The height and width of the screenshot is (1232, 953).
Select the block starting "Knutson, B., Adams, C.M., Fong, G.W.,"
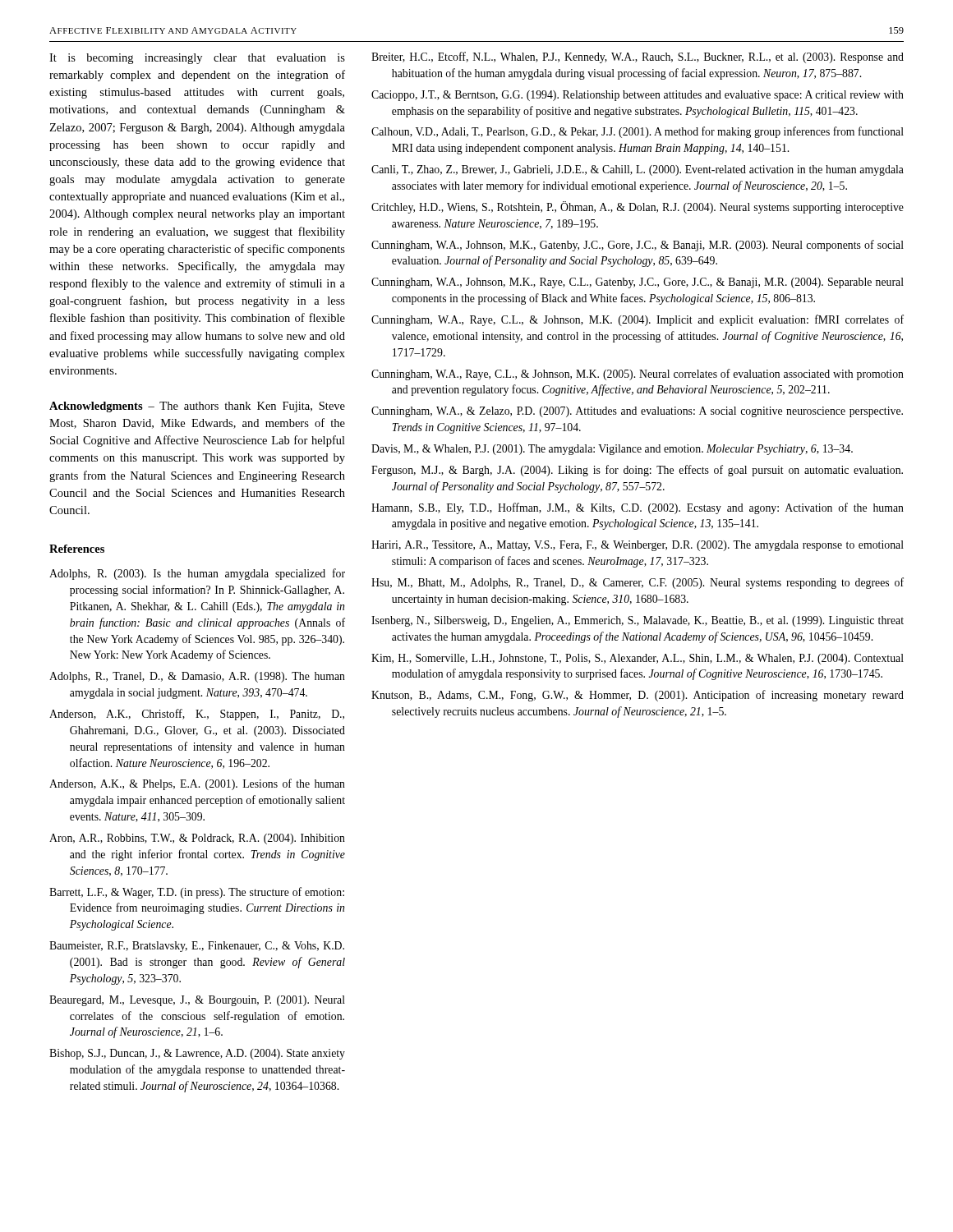[638, 704]
